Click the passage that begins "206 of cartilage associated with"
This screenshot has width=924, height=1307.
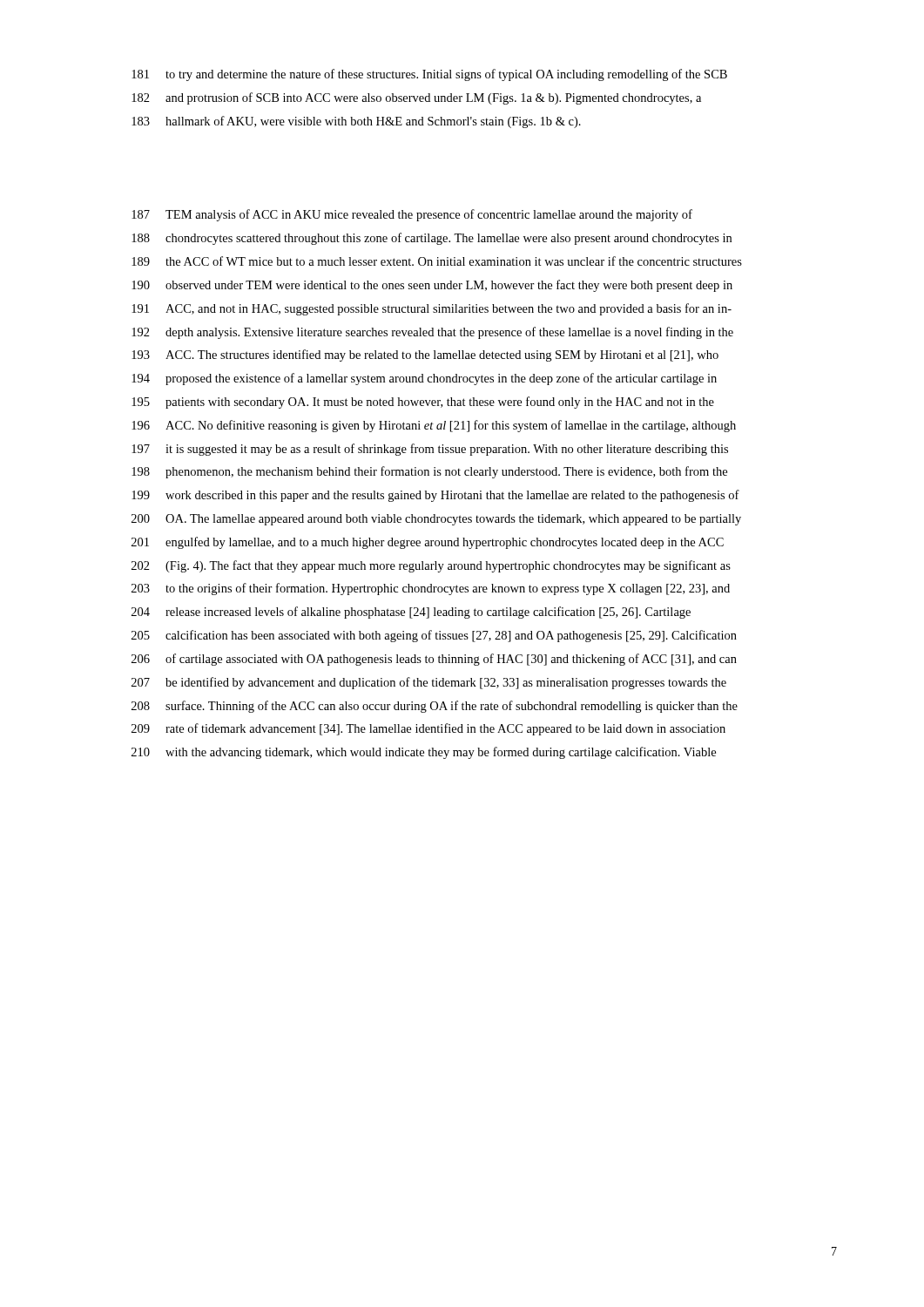[475, 659]
